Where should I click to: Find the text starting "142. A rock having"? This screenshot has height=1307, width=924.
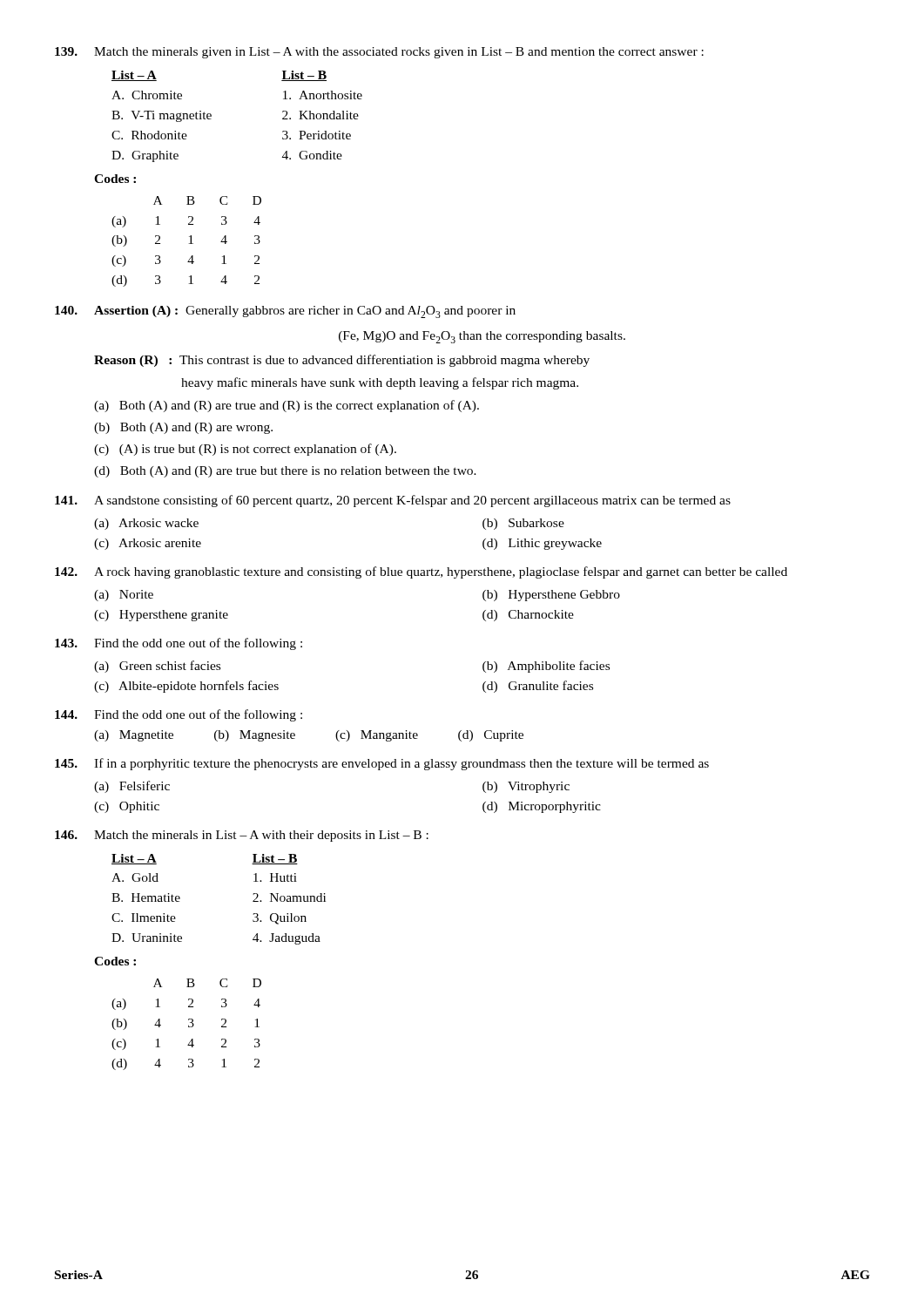(x=421, y=572)
